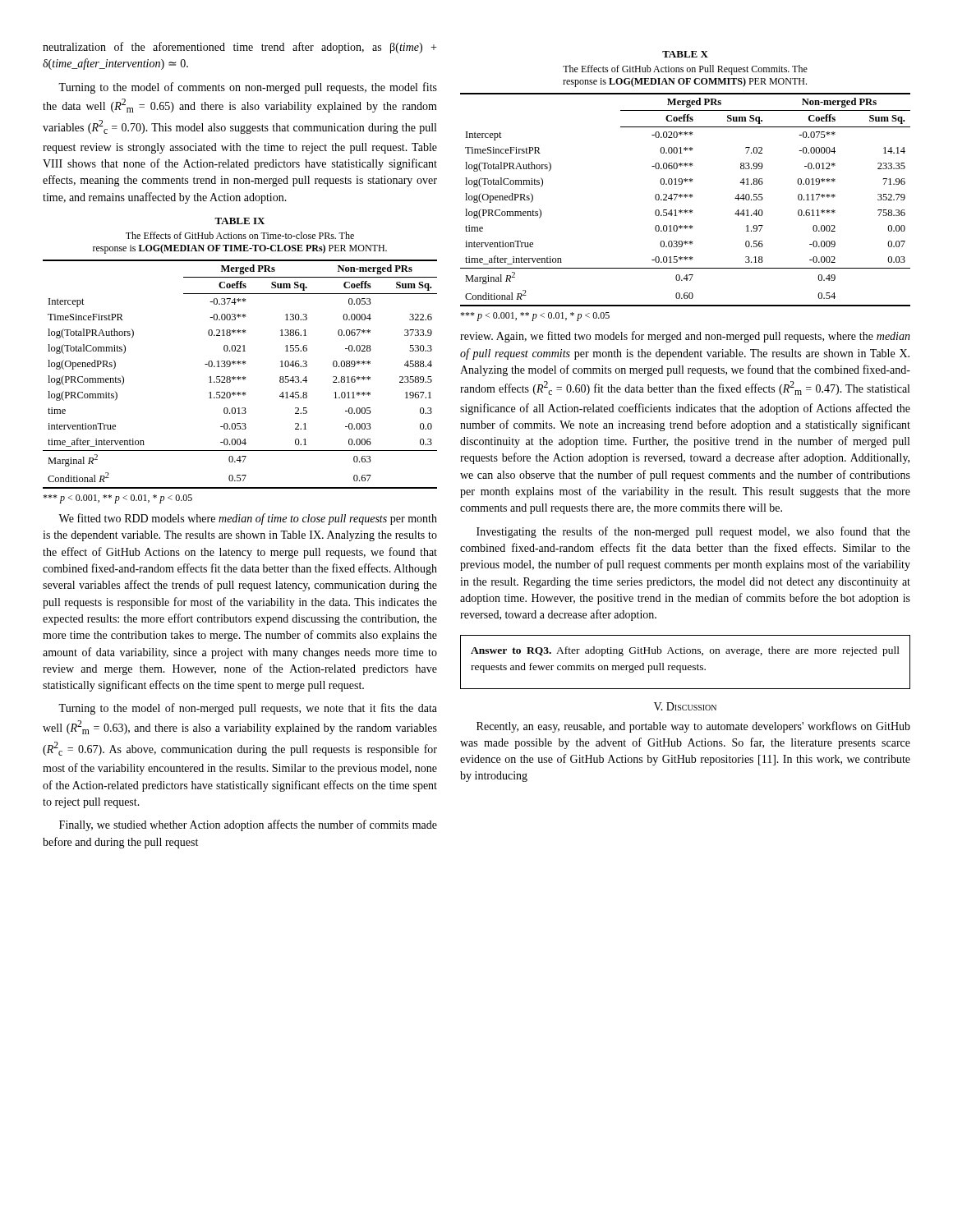This screenshot has width=953, height=1232.
Task: Where is the passage that starts "We fitted two"?
Action: point(240,681)
